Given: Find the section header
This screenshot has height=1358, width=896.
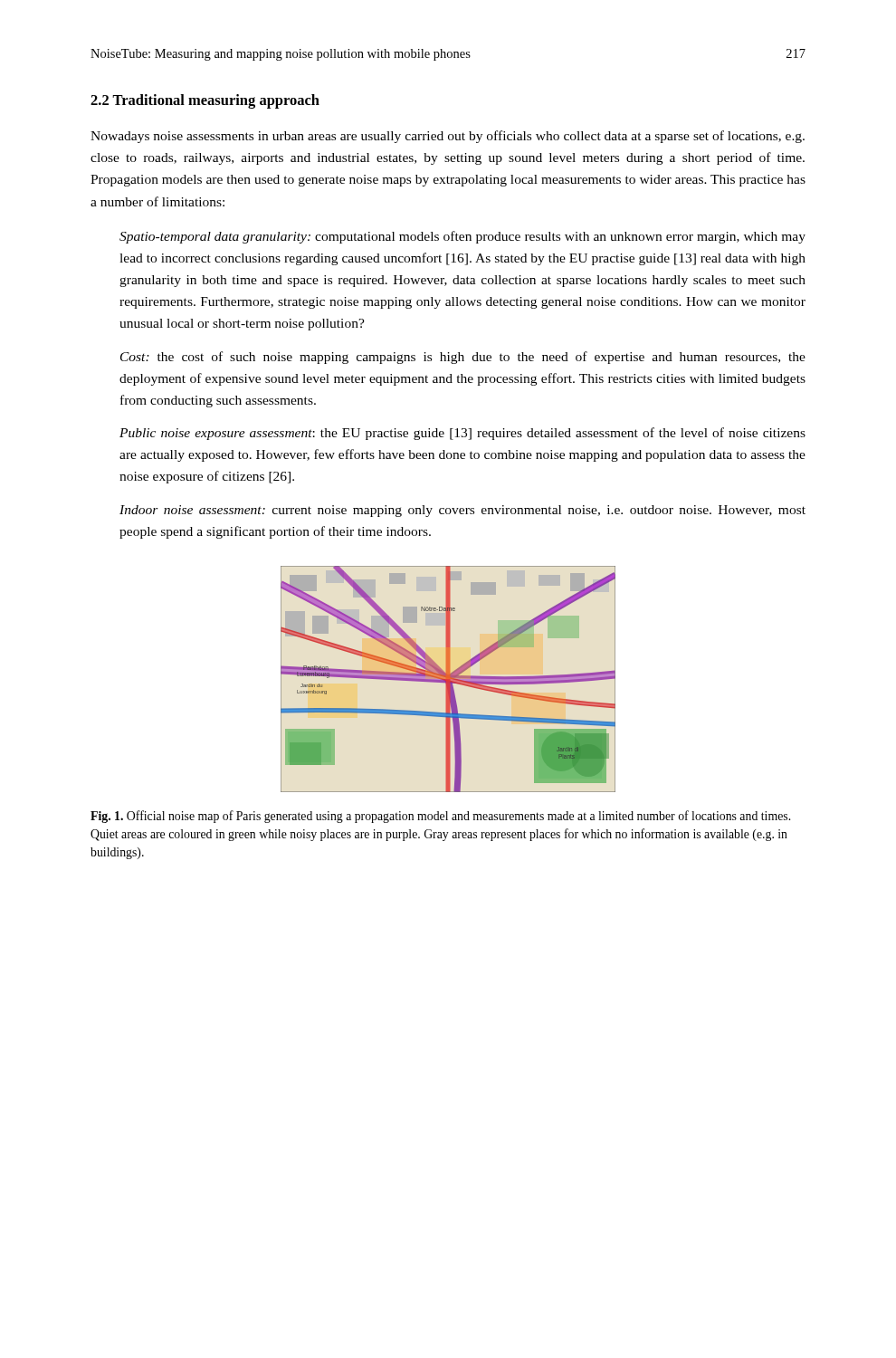Looking at the screenshot, I should [205, 100].
